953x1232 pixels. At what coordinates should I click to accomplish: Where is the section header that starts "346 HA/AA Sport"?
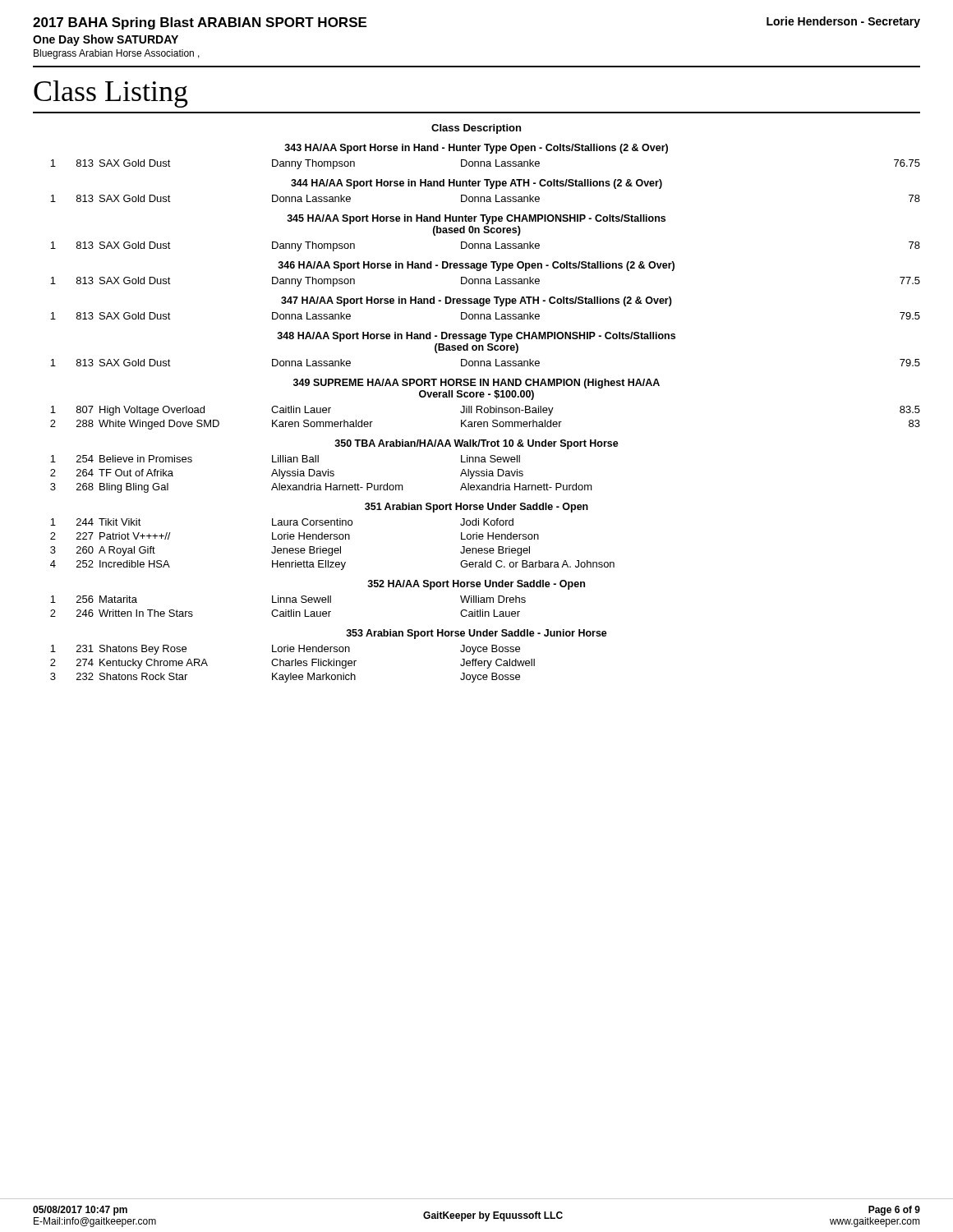click(476, 265)
